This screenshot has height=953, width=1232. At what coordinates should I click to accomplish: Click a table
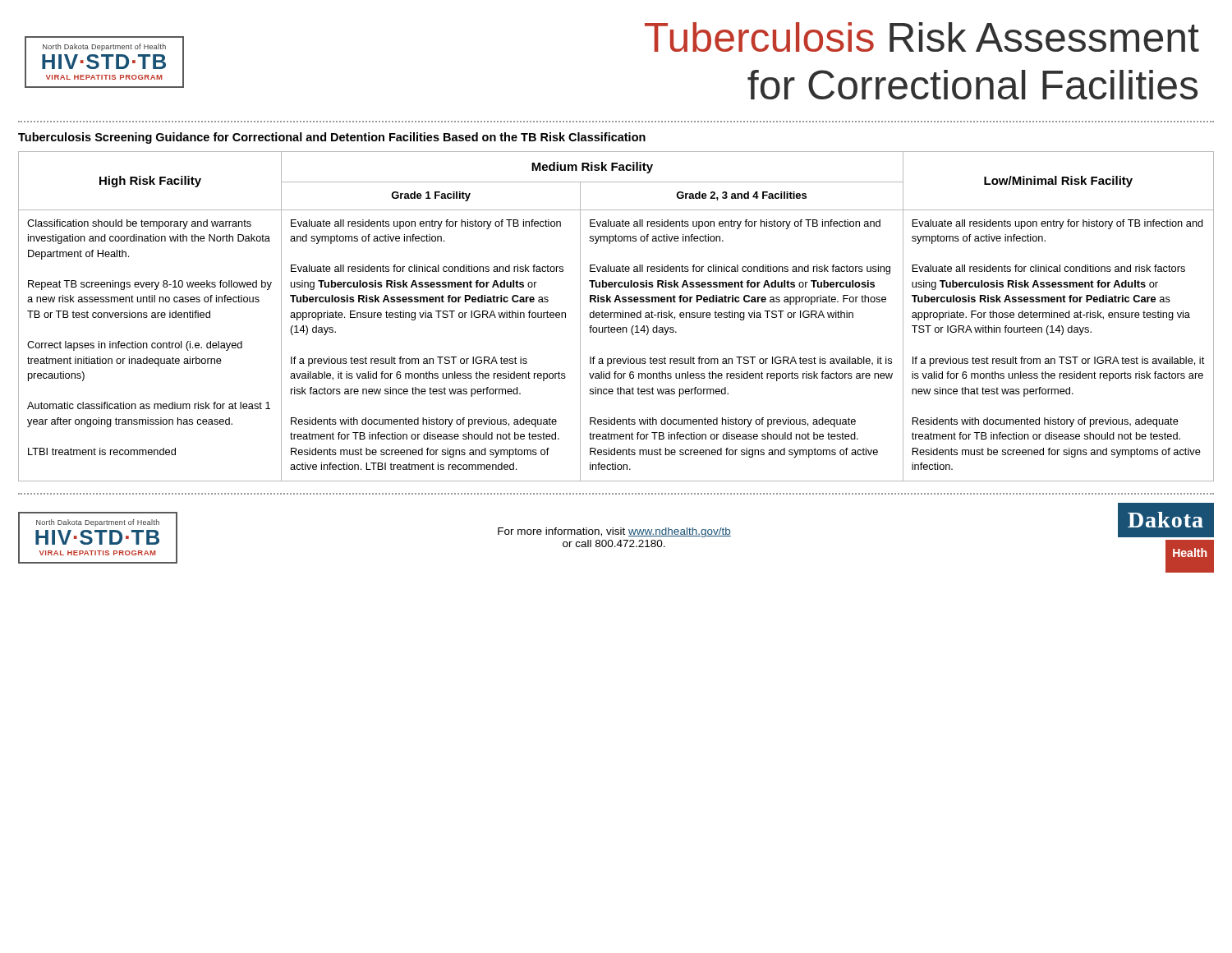(x=616, y=316)
